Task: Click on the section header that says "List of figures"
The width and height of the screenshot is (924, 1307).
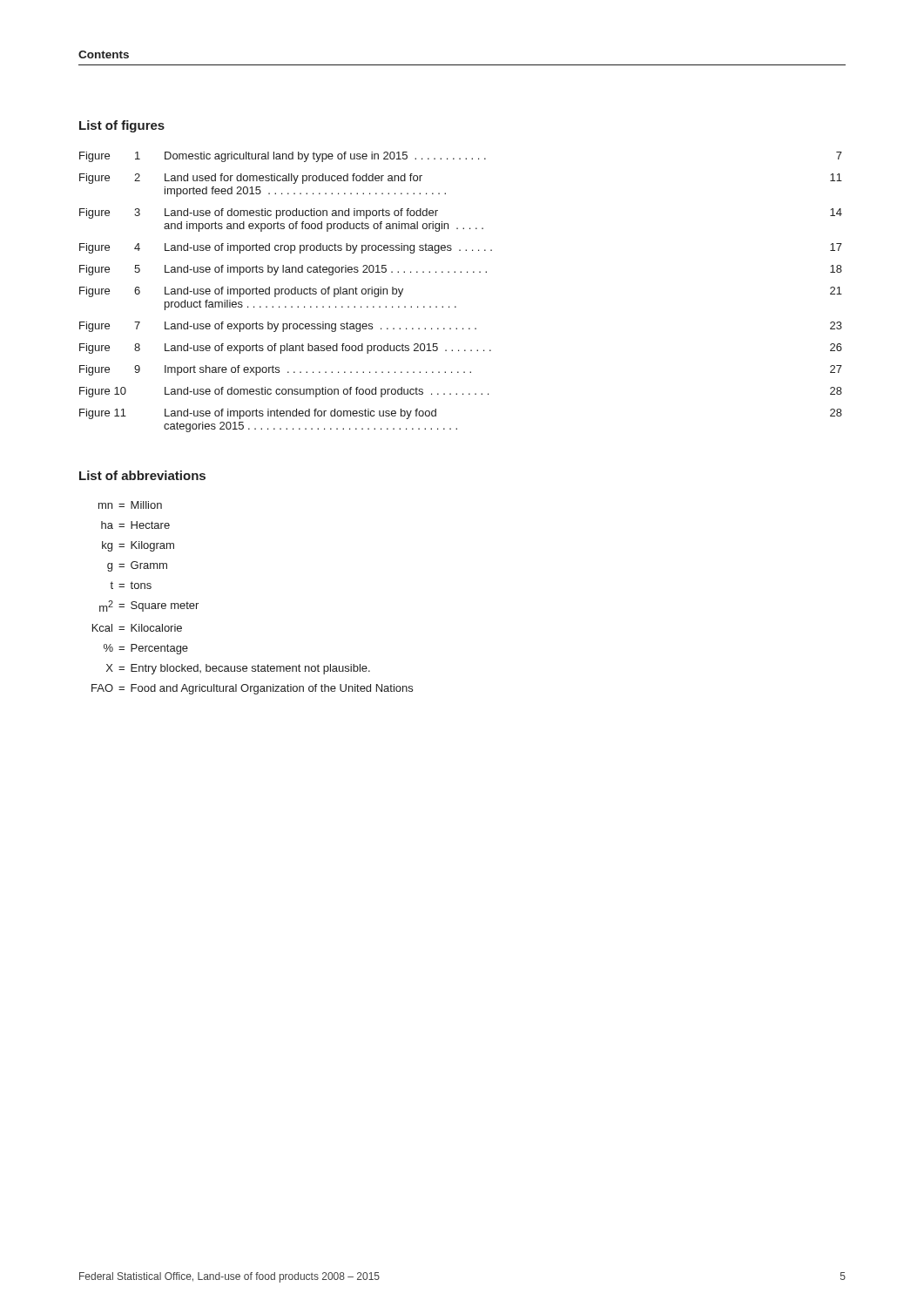Action: 122,125
